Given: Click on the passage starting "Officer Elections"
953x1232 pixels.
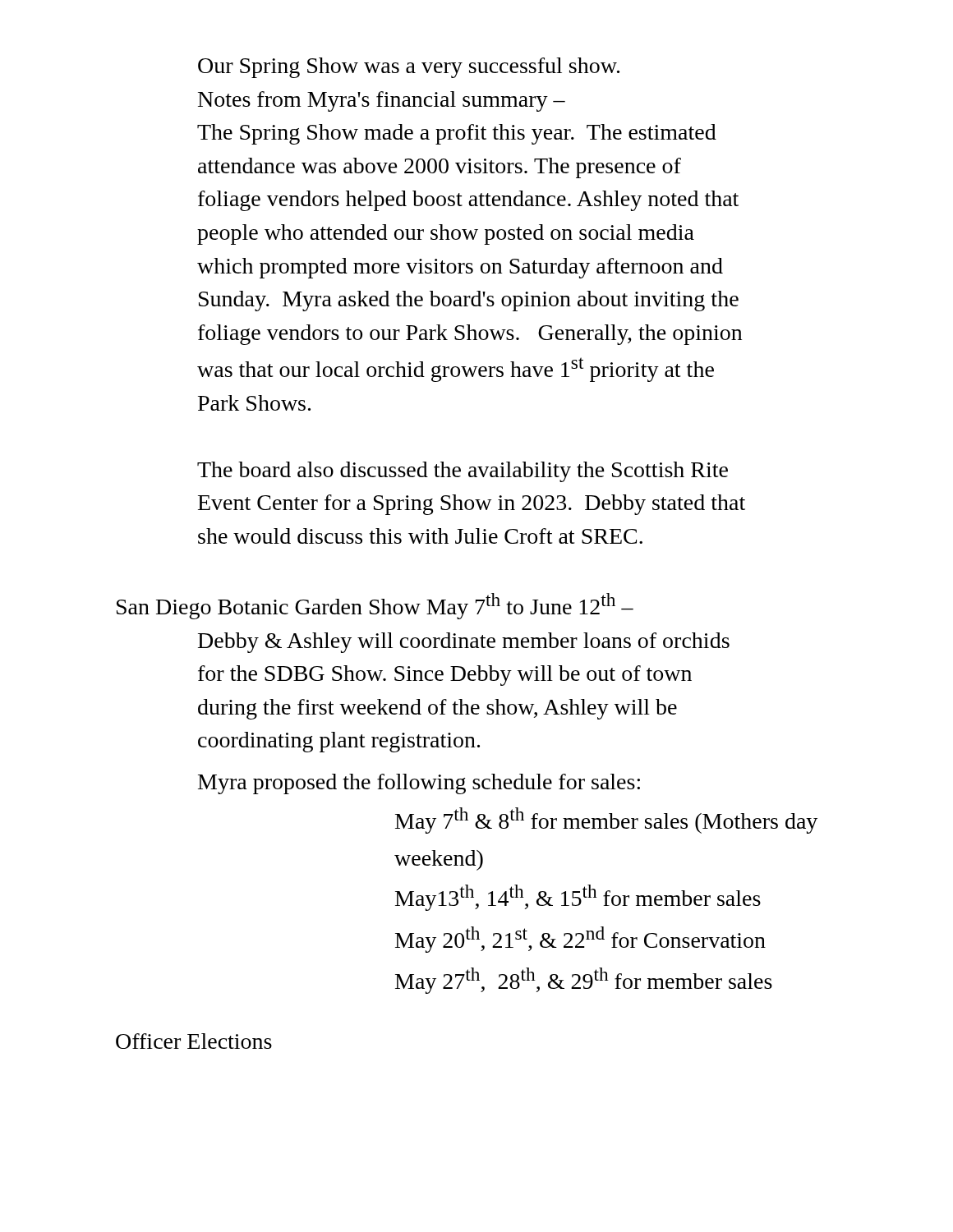Looking at the screenshot, I should pos(194,1041).
